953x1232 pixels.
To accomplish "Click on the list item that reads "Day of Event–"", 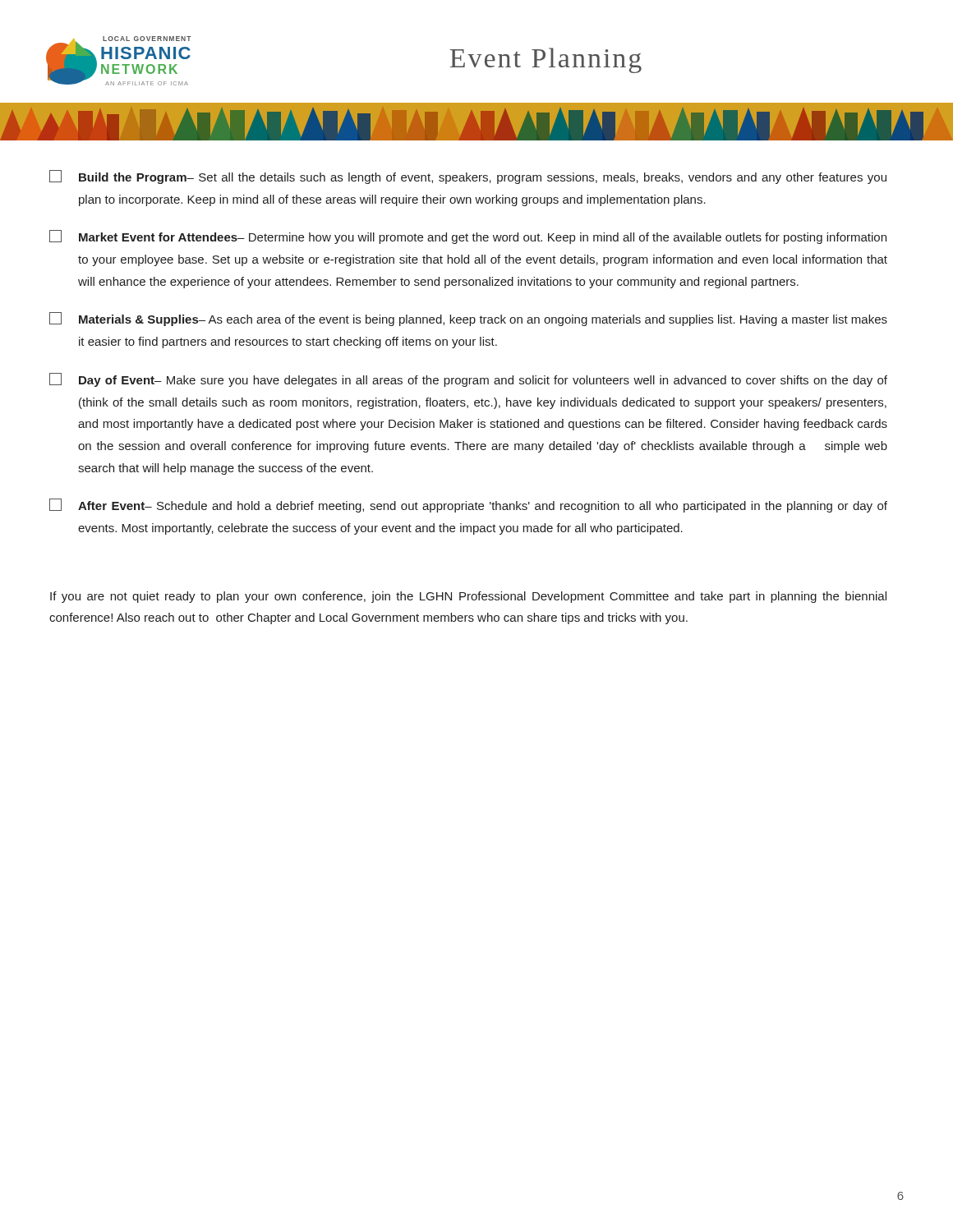I will click(468, 424).
